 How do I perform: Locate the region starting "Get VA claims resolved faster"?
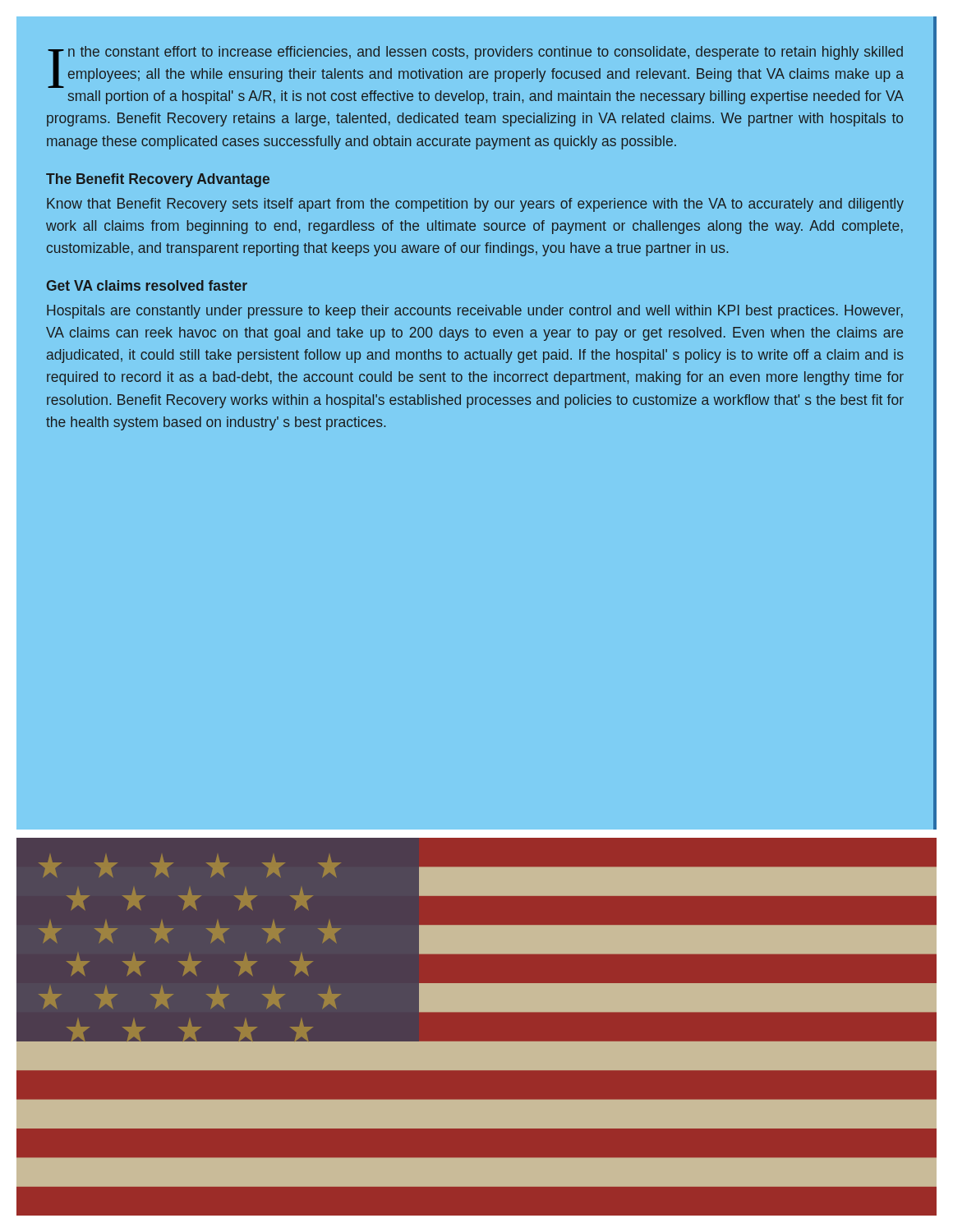point(147,285)
